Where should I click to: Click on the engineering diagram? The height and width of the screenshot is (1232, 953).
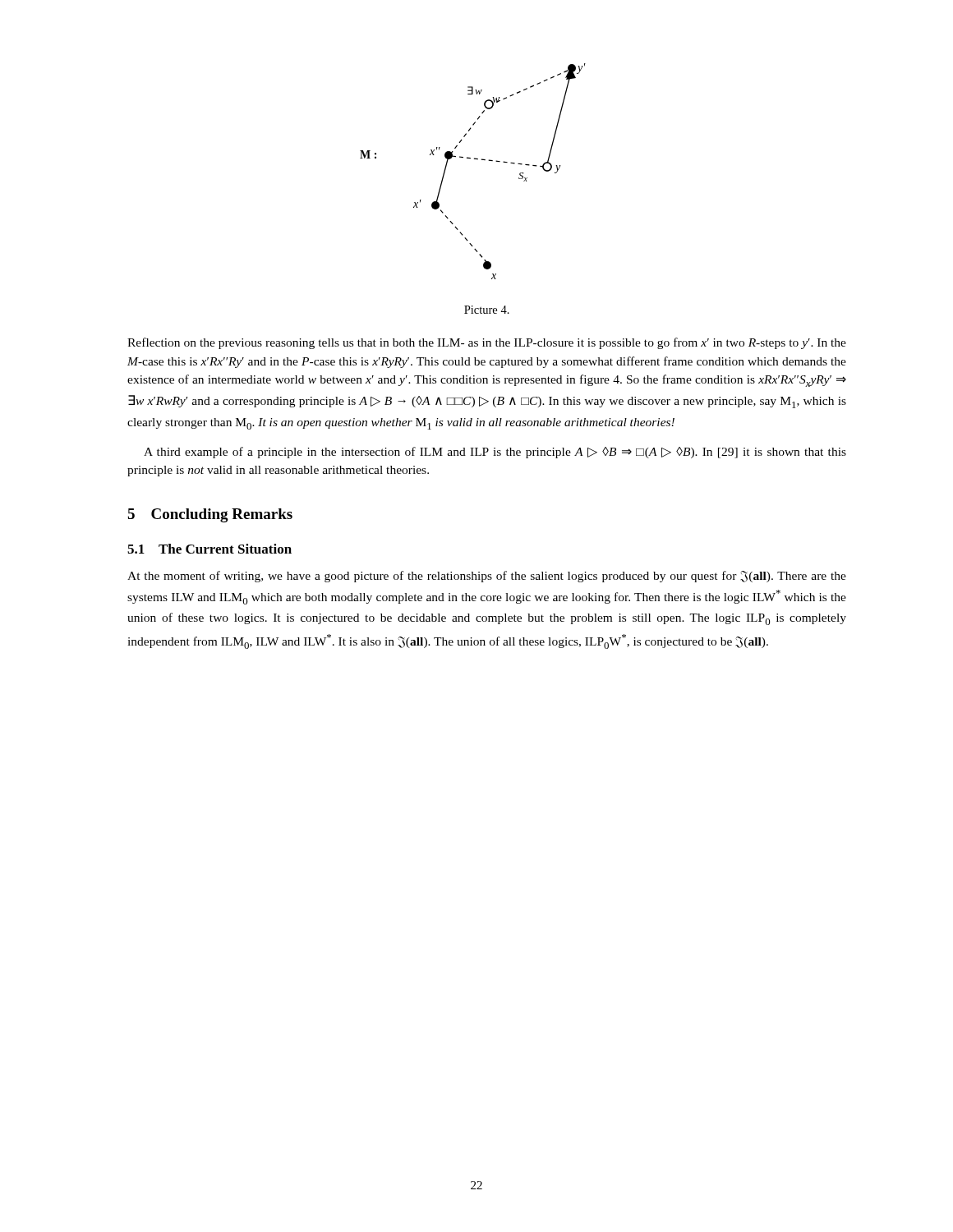coord(487,171)
